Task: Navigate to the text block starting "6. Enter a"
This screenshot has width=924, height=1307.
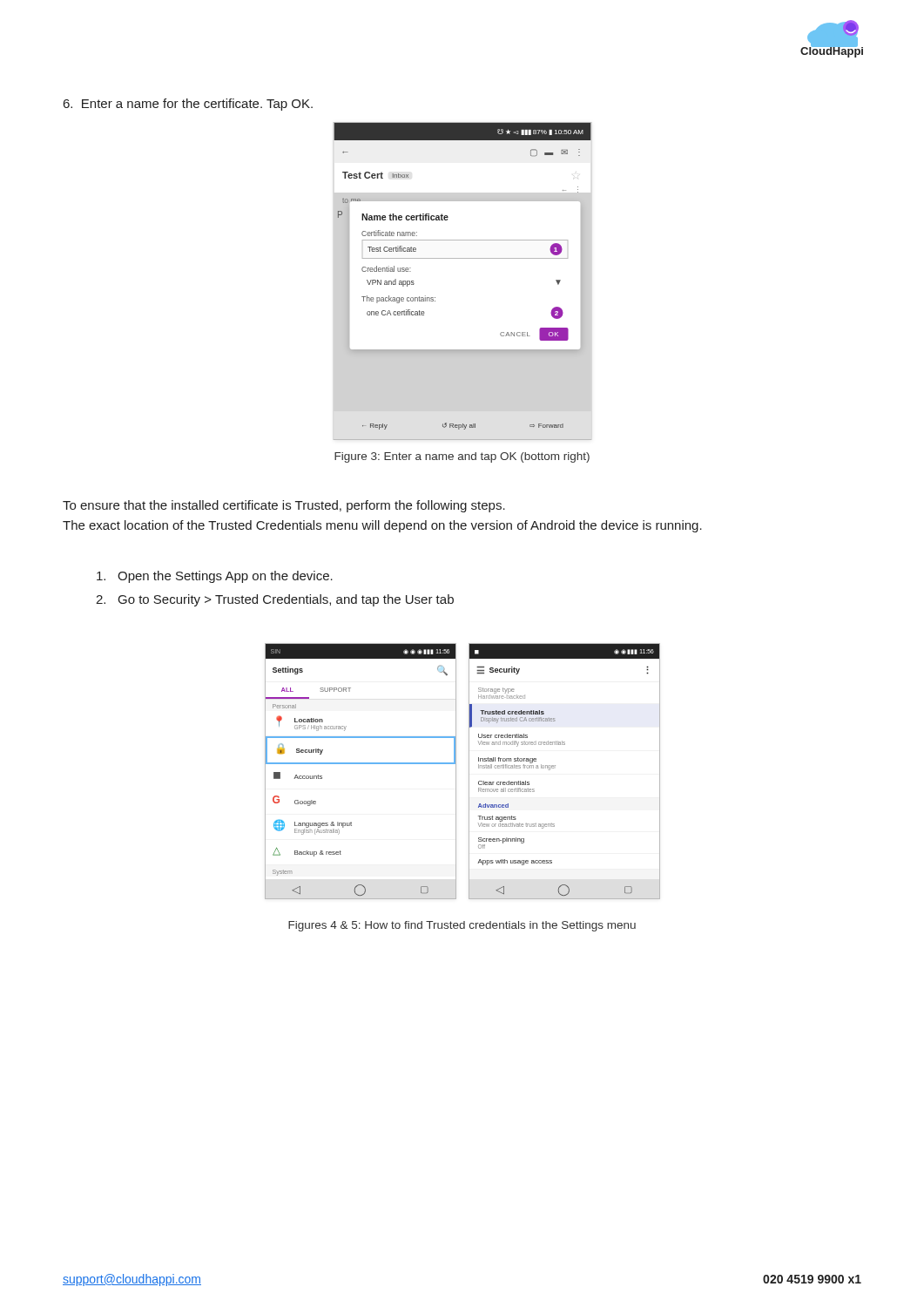Action: tap(188, 103)
